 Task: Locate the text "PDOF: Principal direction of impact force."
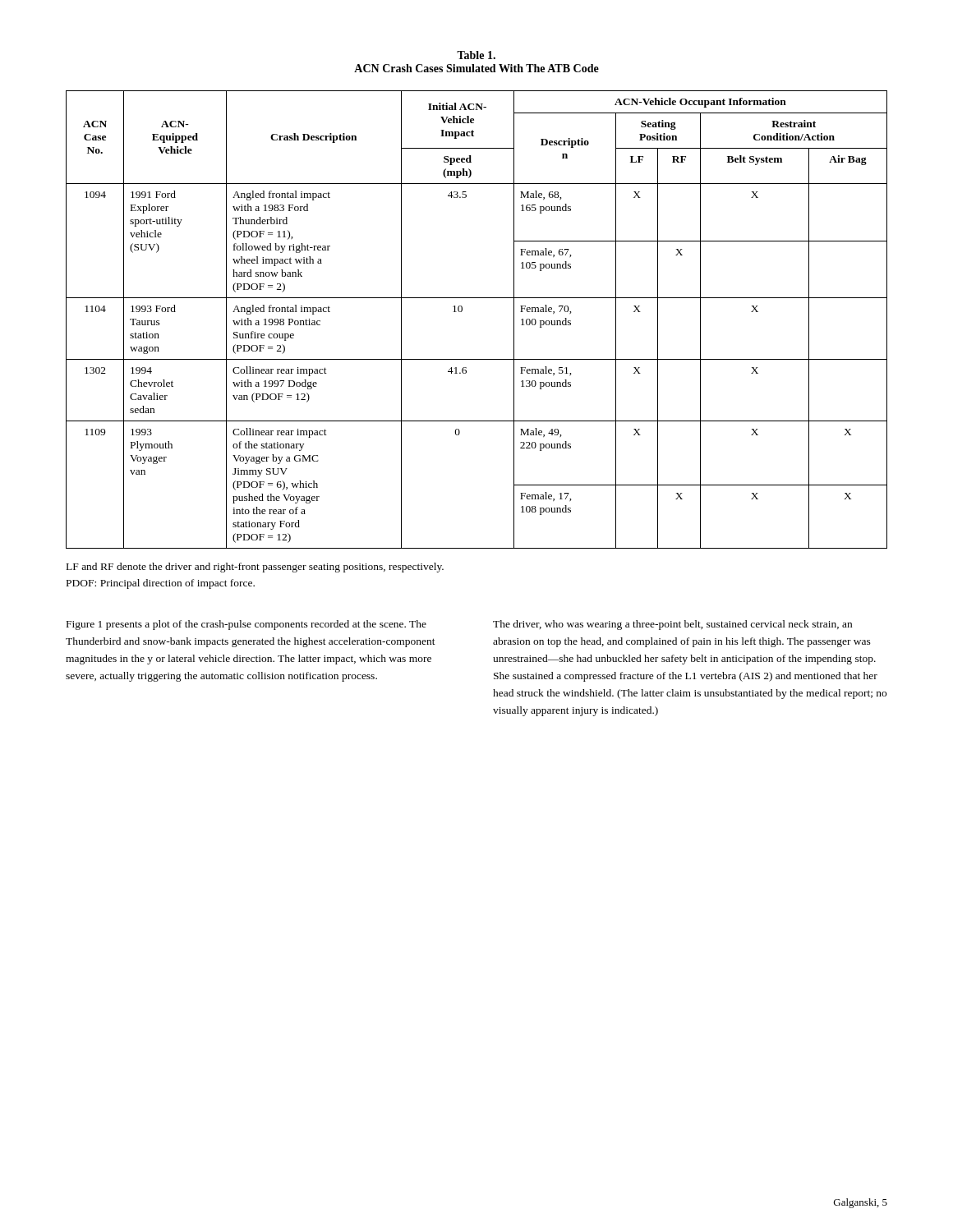tap(161, 583)
